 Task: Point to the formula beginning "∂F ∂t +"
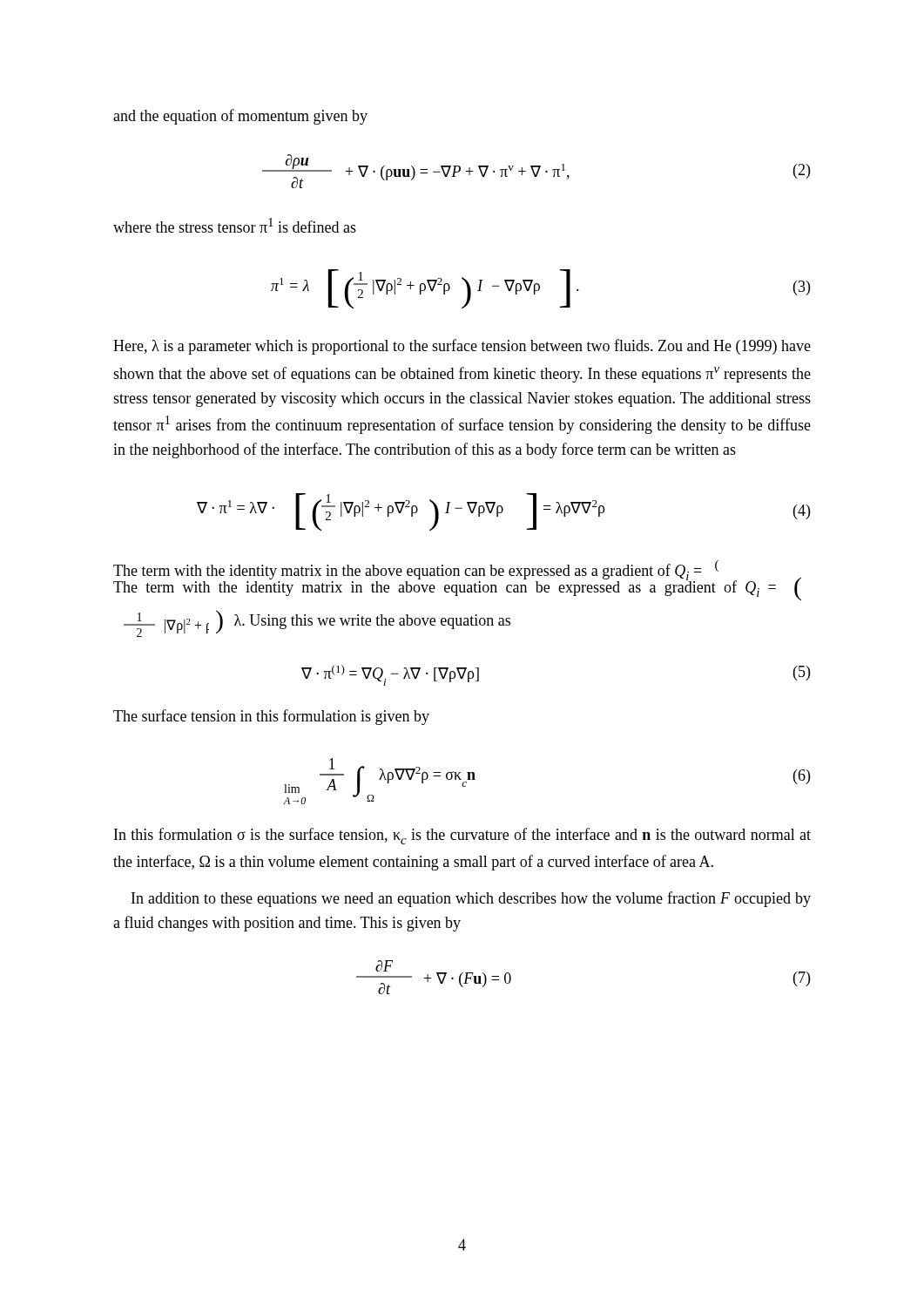click(x=462, y=978)
